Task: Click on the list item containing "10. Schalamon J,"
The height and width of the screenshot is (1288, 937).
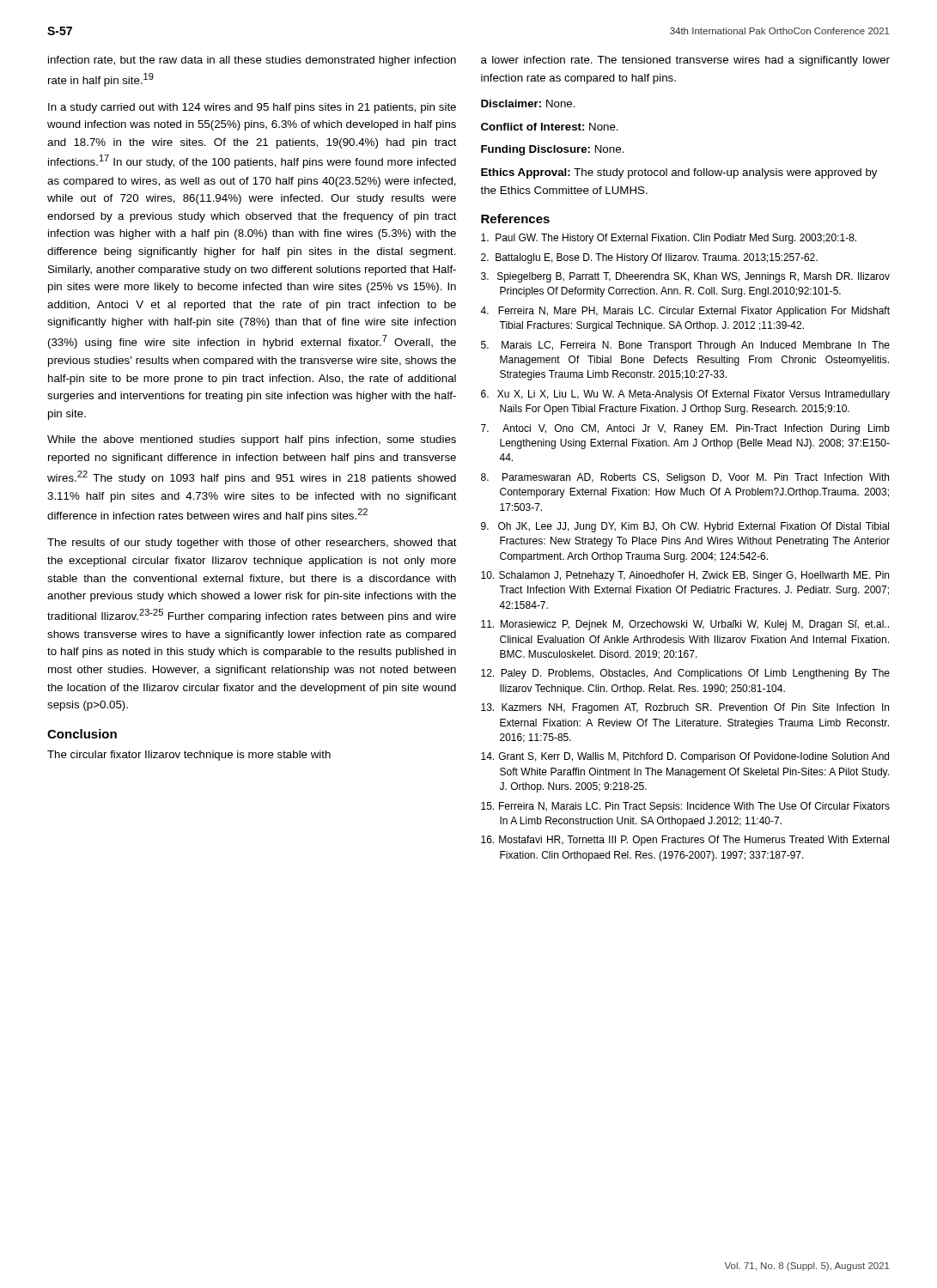Action: [685, 590]
